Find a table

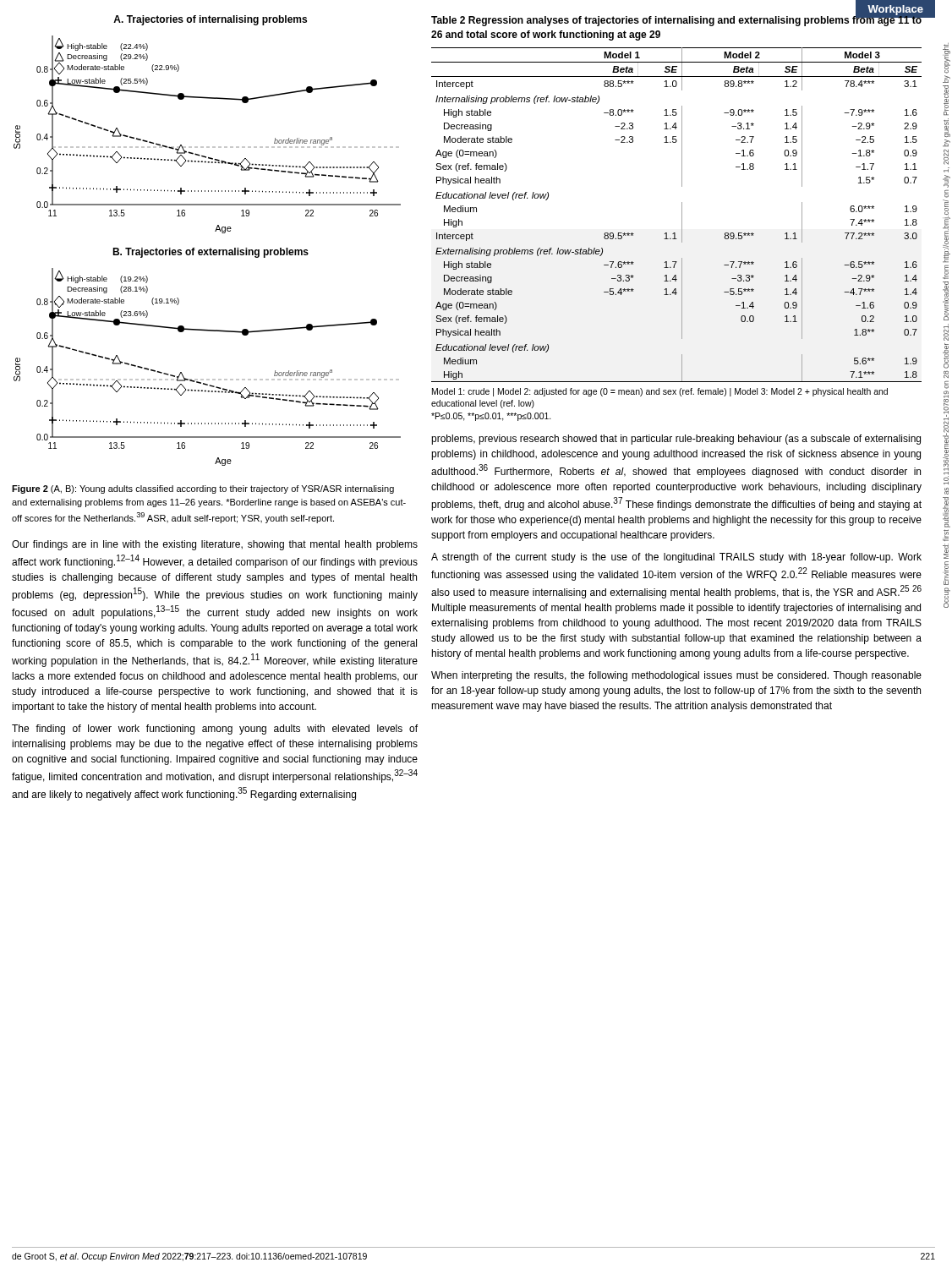[x=676, y=214]
